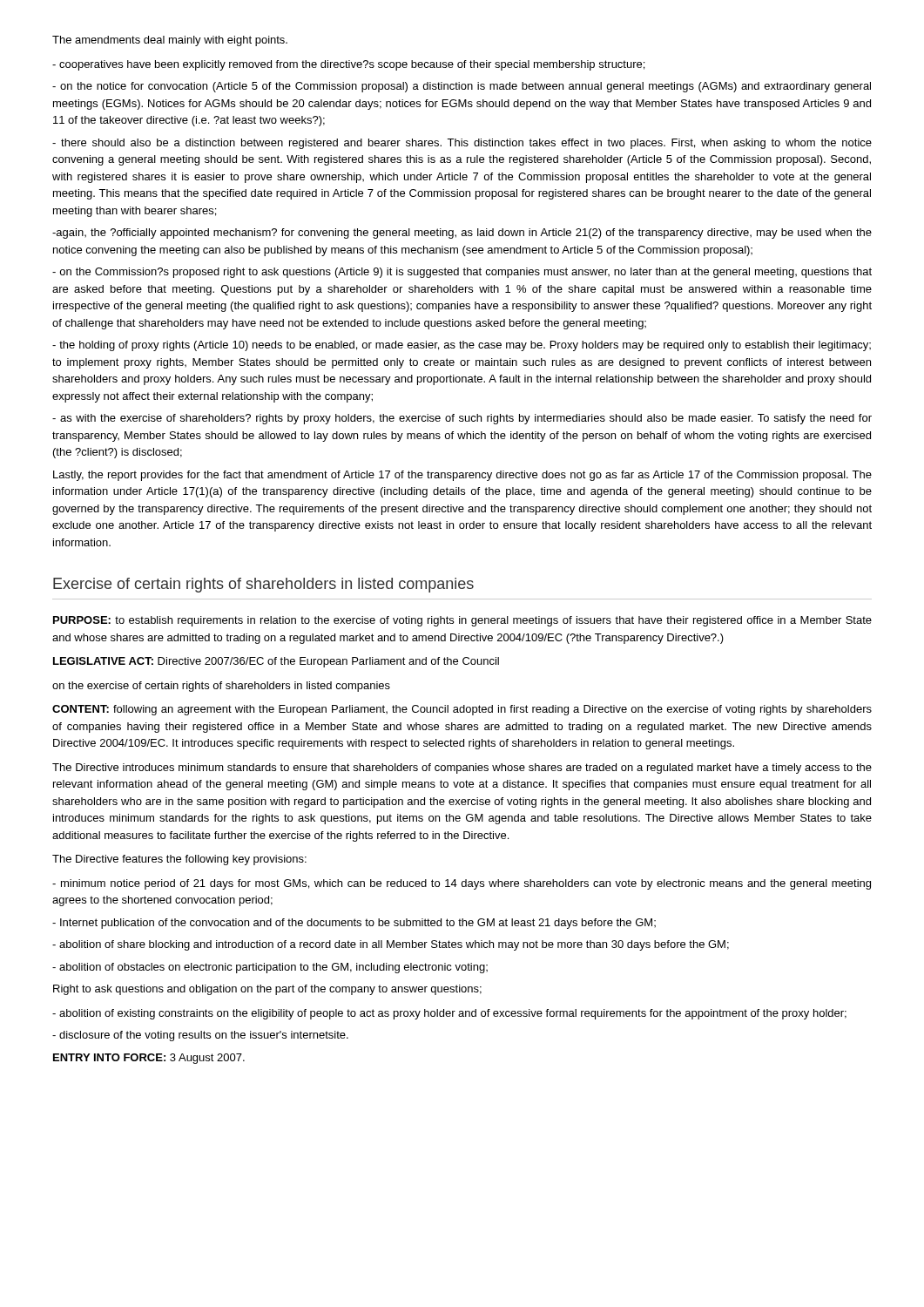
Task: Navigate to the text starting "The Directive introduces minimum standards"
Action: [x=462, y=801]
